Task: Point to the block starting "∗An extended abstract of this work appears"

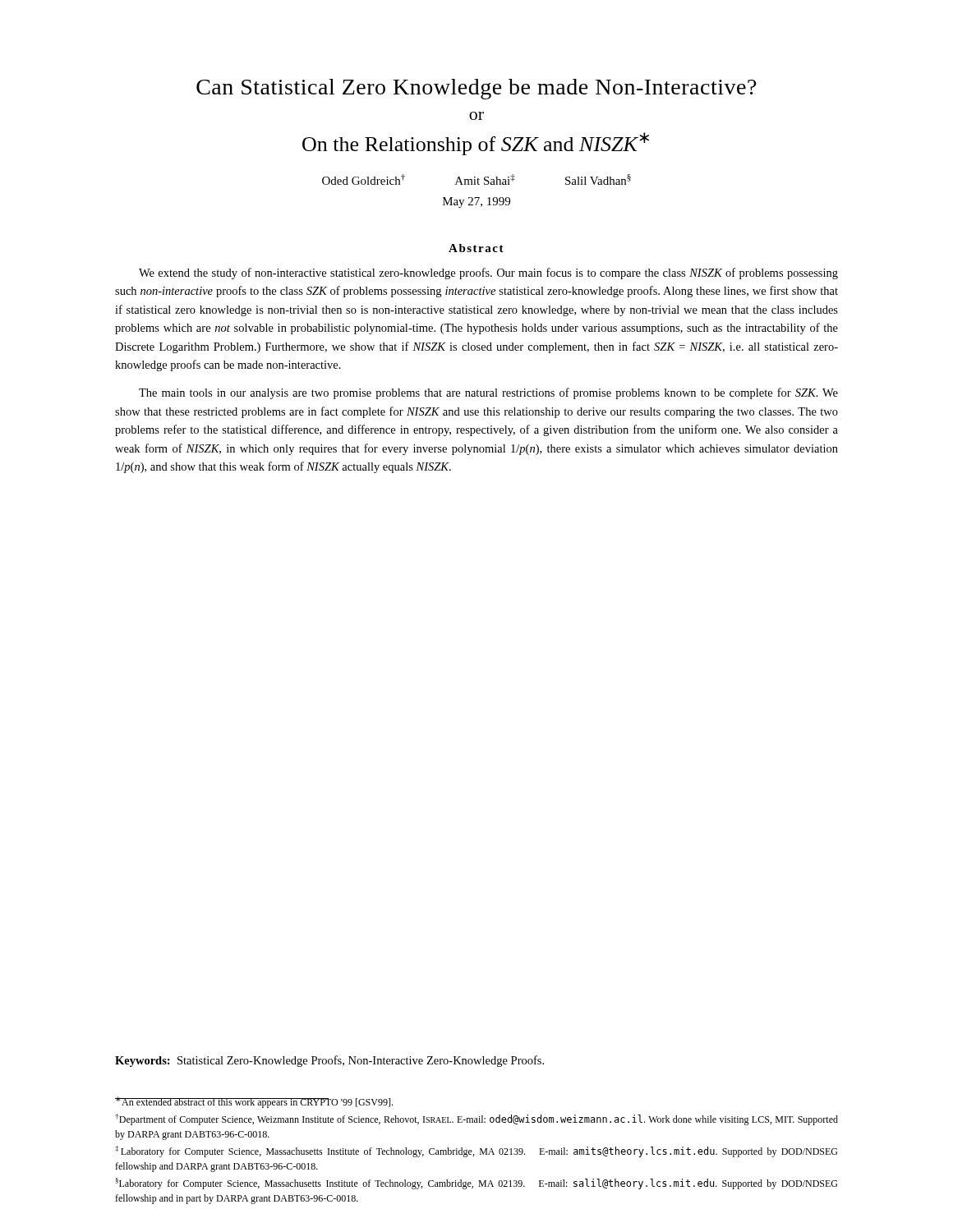Action: coord(476,1150)
